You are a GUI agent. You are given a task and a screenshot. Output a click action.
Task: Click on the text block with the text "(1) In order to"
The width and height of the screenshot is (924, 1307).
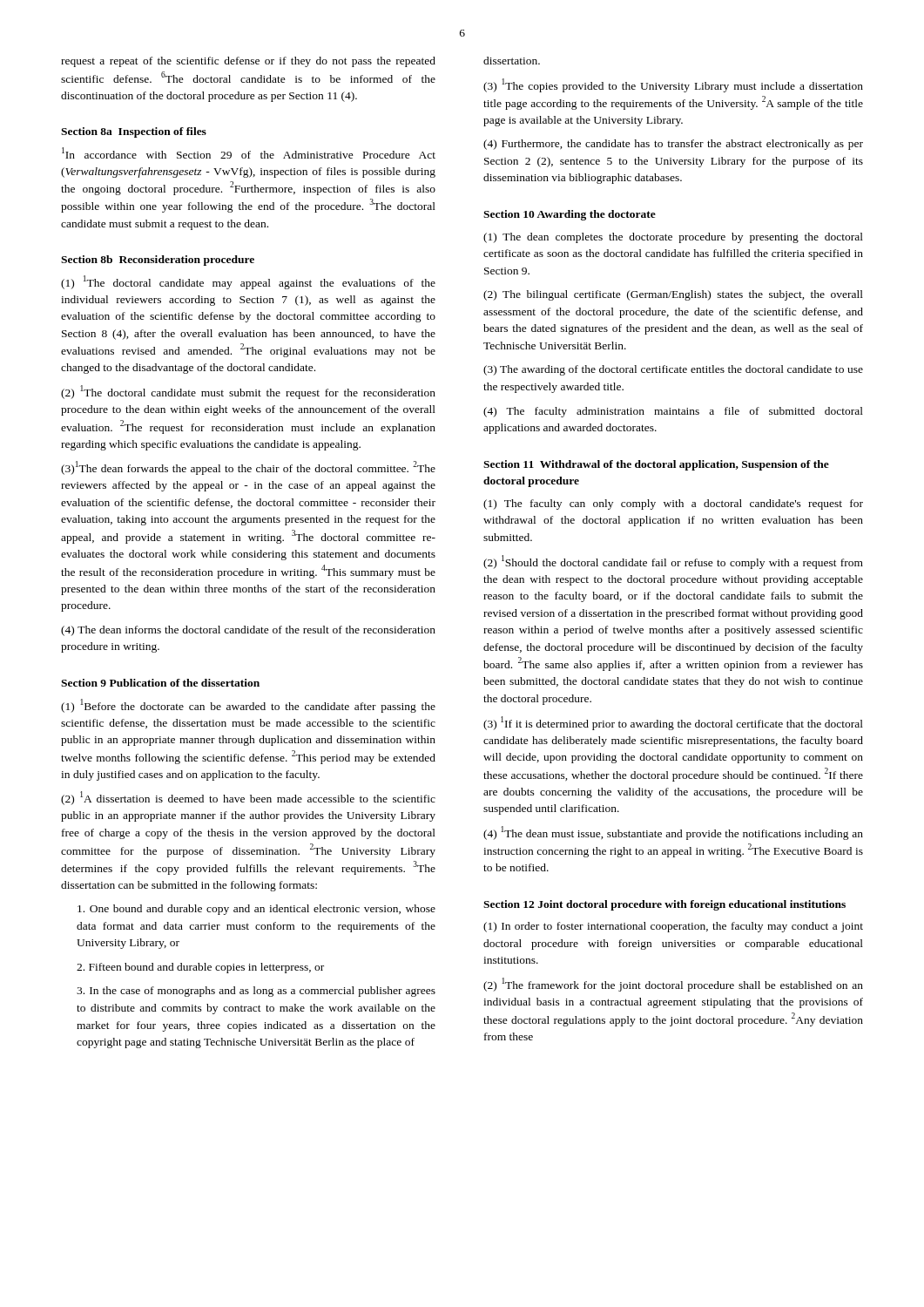point(673,943)
